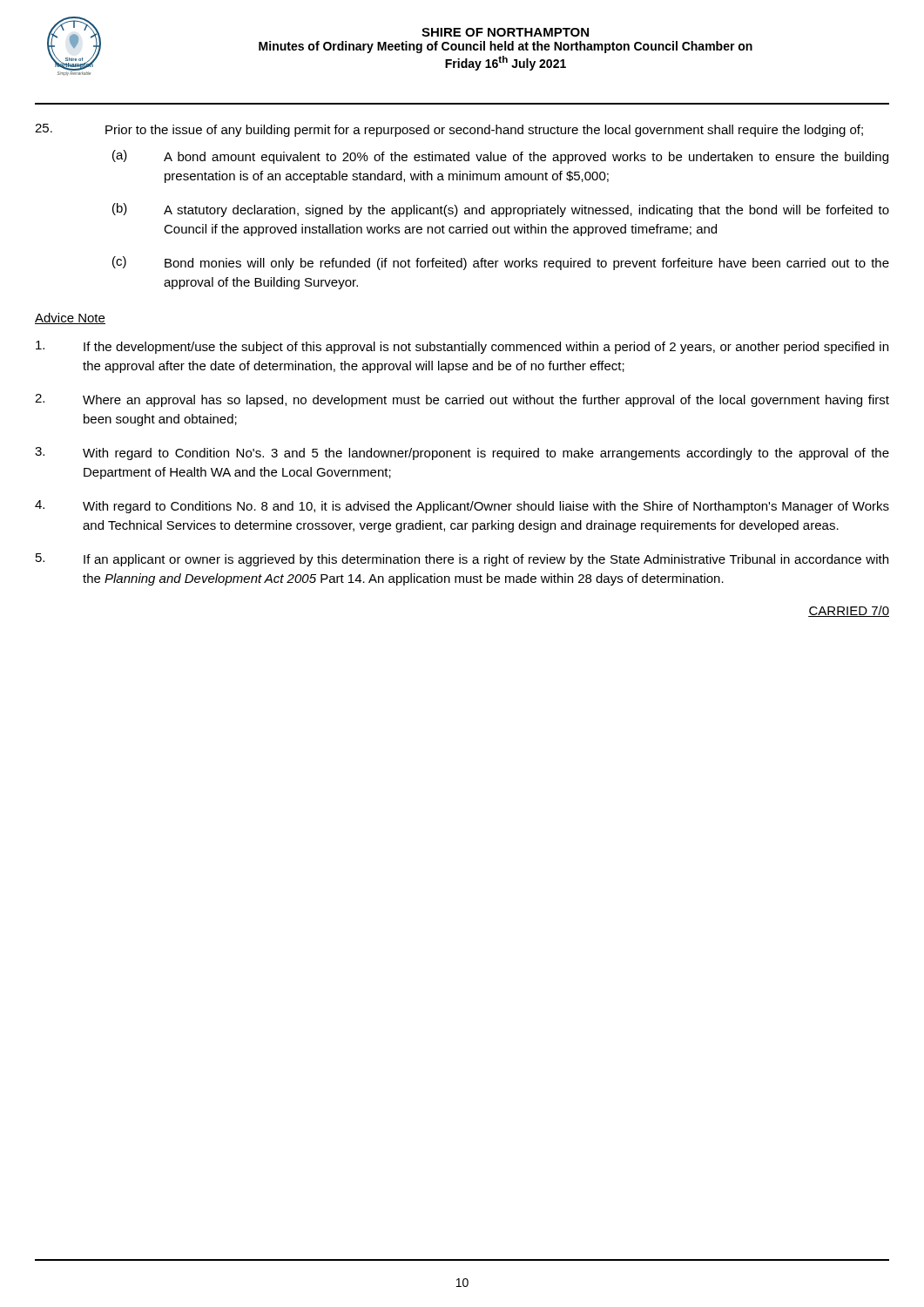The height and width of the screenshot is (1307, 924).
Task: Point to "Advice Note"
Action: 70,317
